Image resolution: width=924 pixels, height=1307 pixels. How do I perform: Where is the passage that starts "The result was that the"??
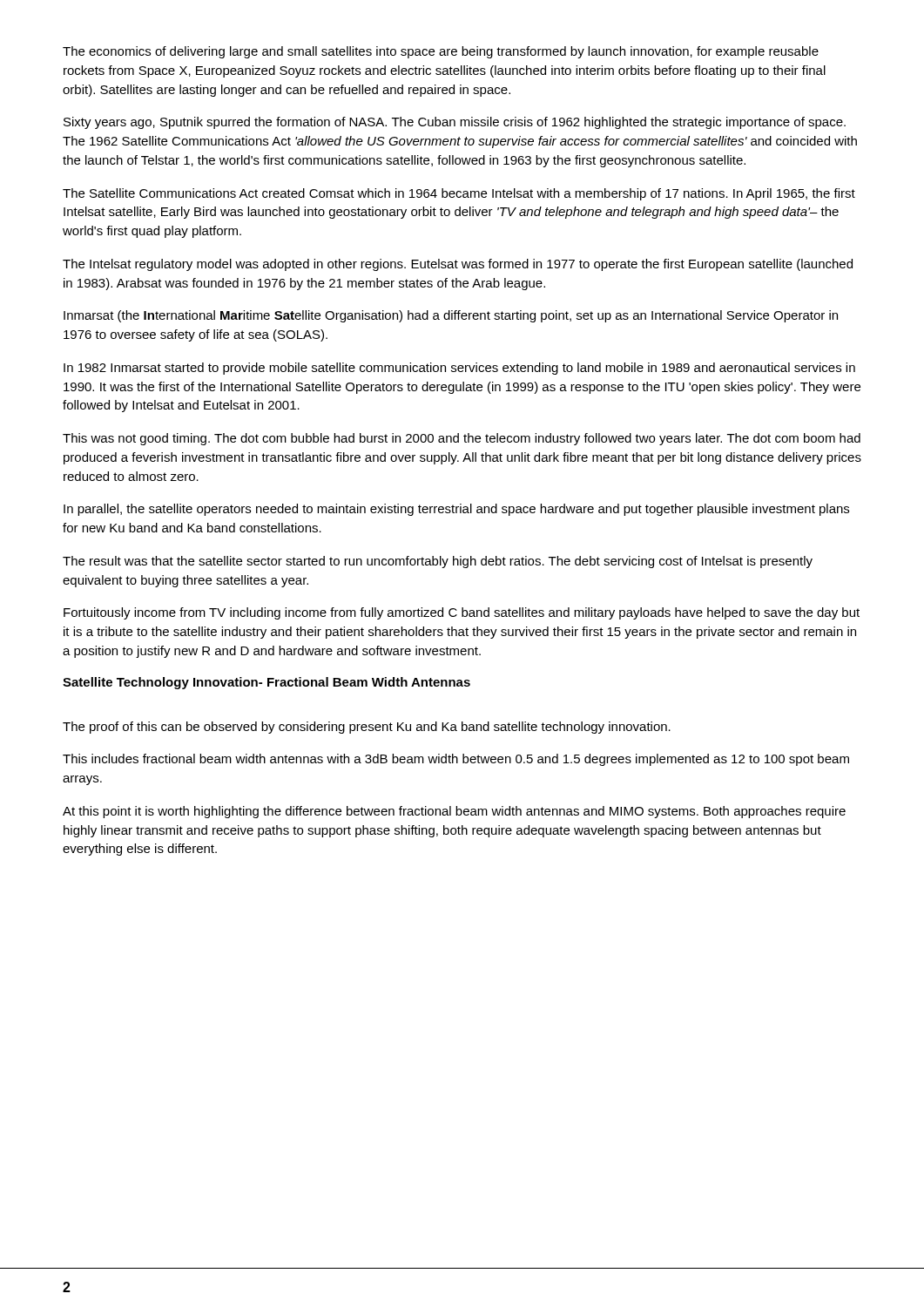[438, 570]
